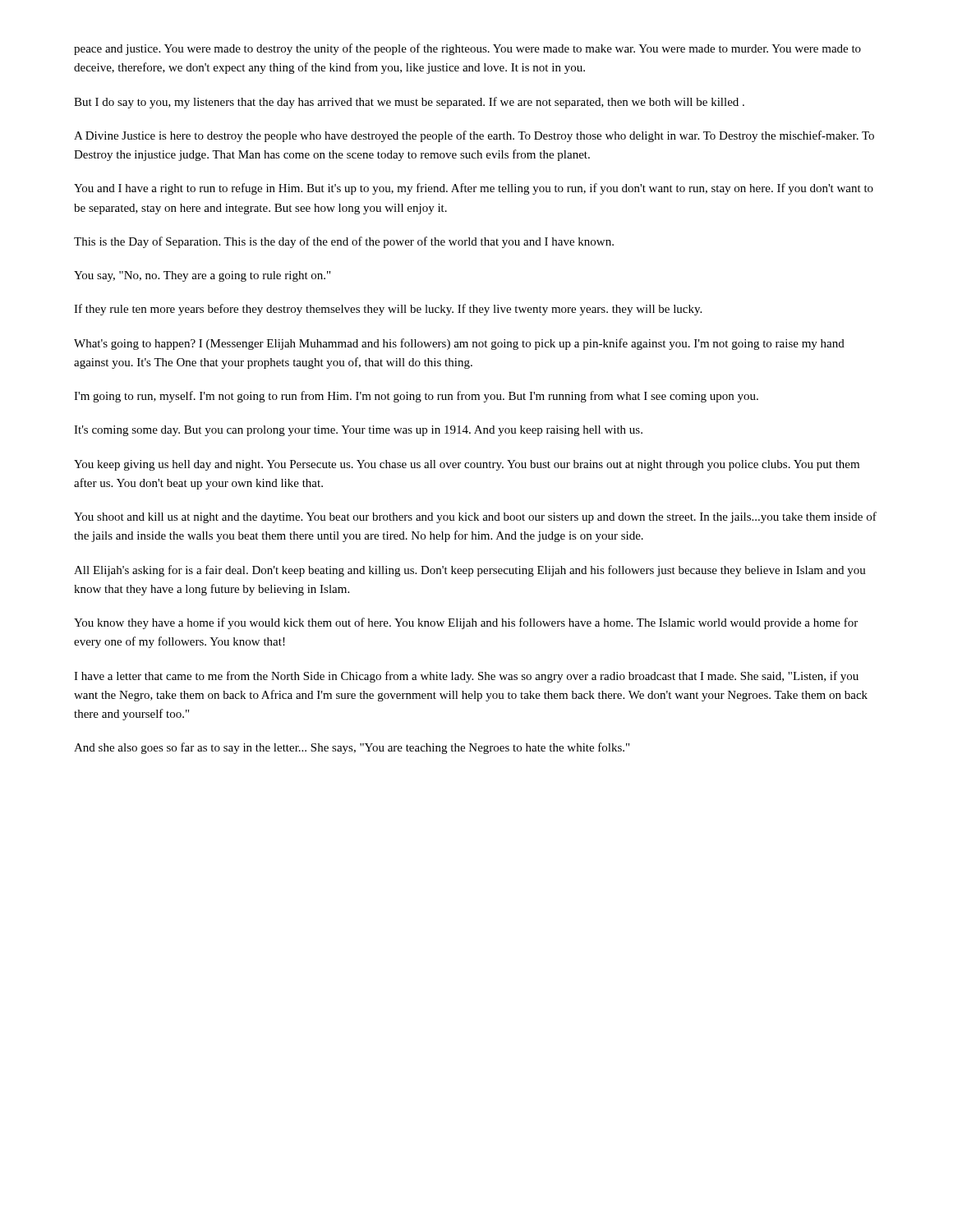Screen dimensions: 1232x953
Task: Click on the text block that reads "I have a letter that came to"
Action: 471,695
